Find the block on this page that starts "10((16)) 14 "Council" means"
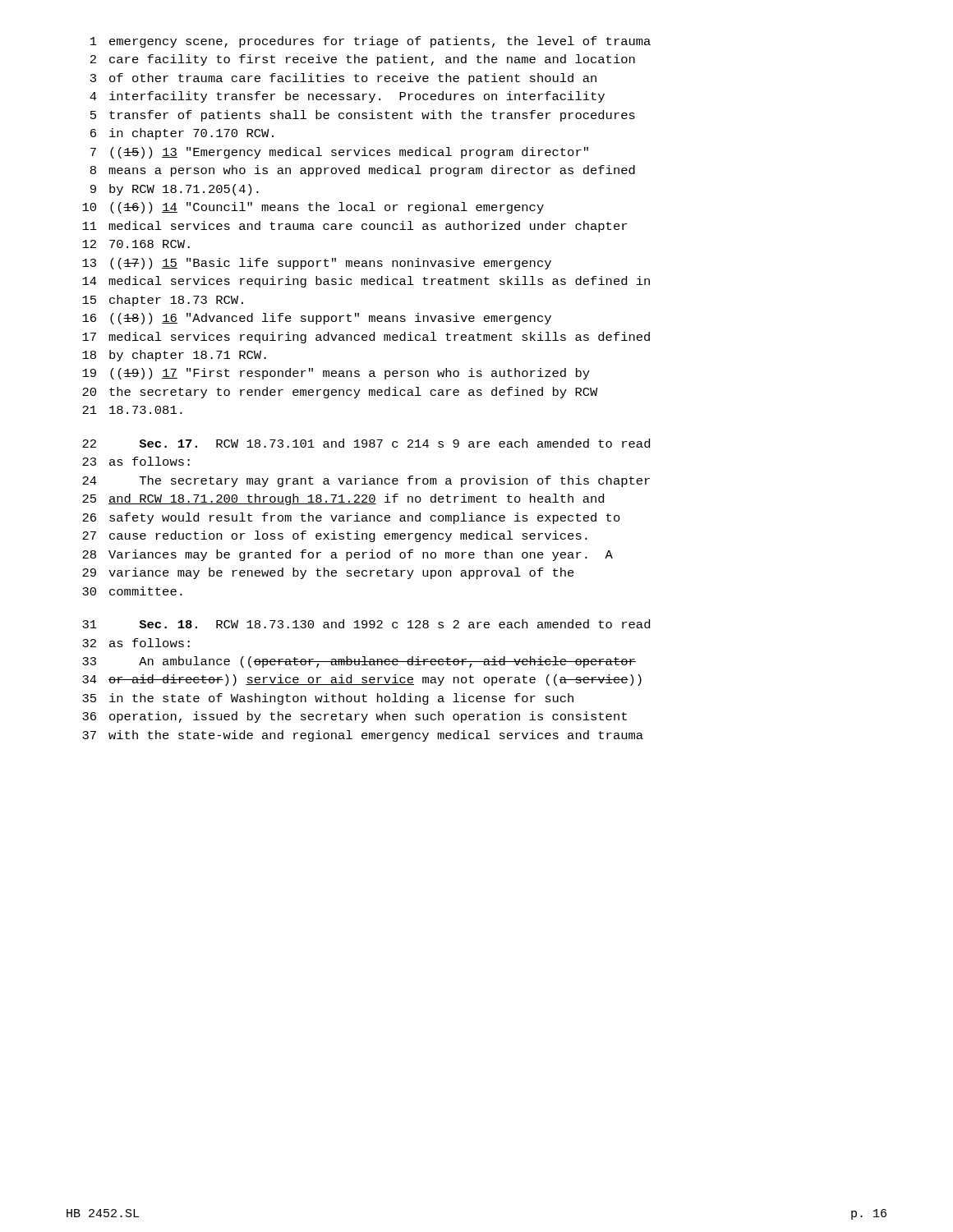 pyautogui.click(x=476, y=227)
